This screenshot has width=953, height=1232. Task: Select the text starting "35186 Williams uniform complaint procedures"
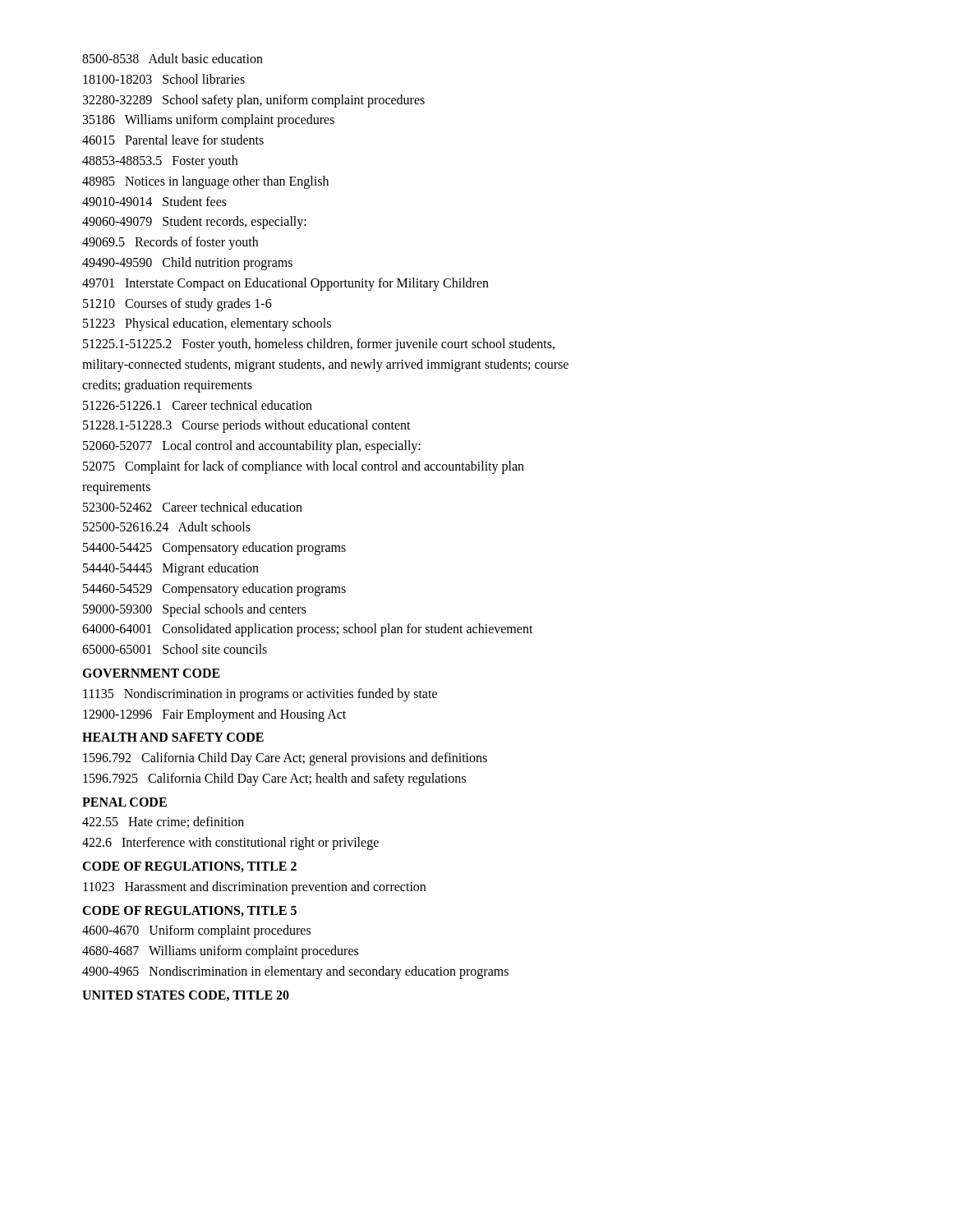pyautogui.click(x=208, y=120)
